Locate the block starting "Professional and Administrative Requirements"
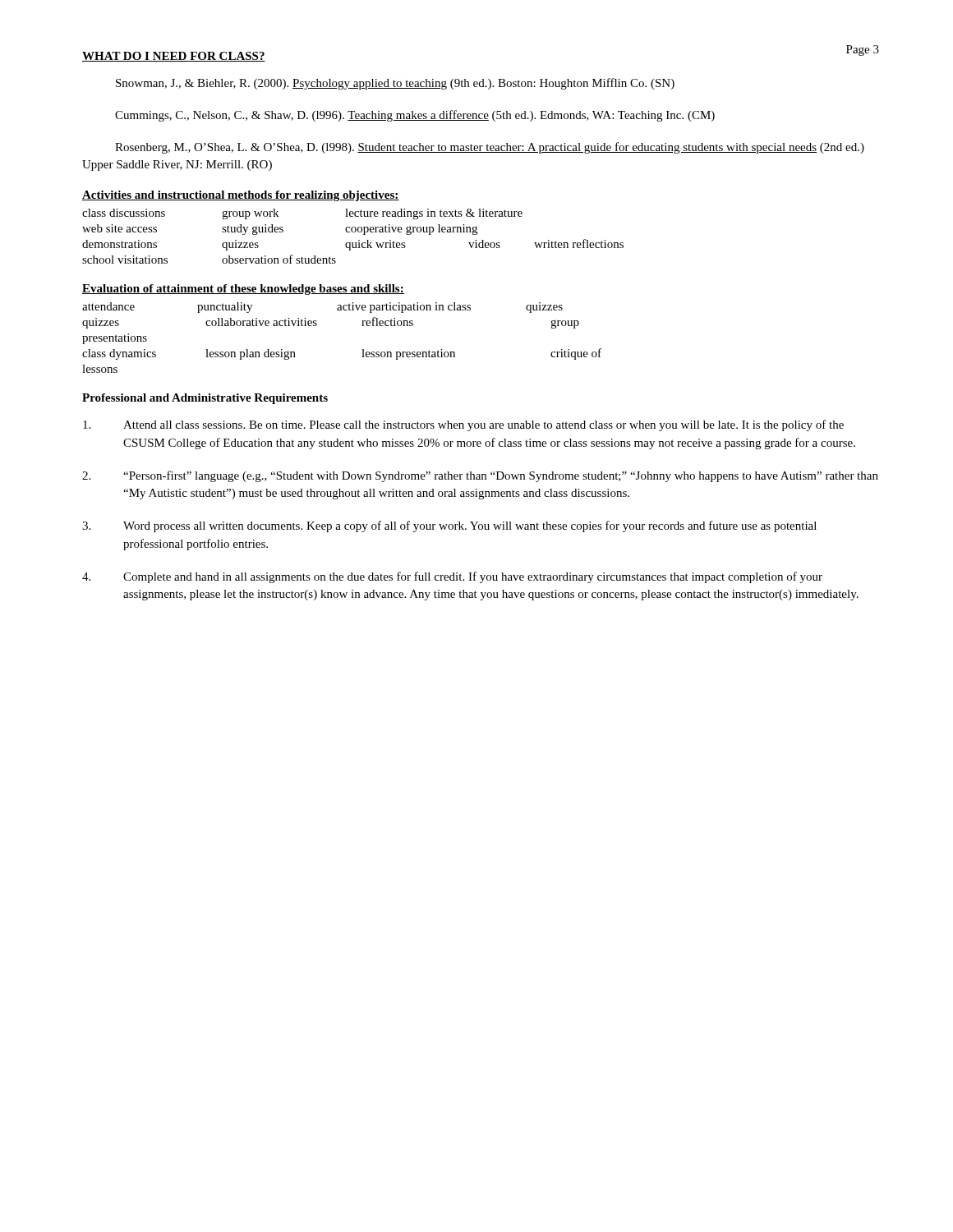Image resolution: width=953 pixels, height=1232 pixels. [x=205, y=398]
